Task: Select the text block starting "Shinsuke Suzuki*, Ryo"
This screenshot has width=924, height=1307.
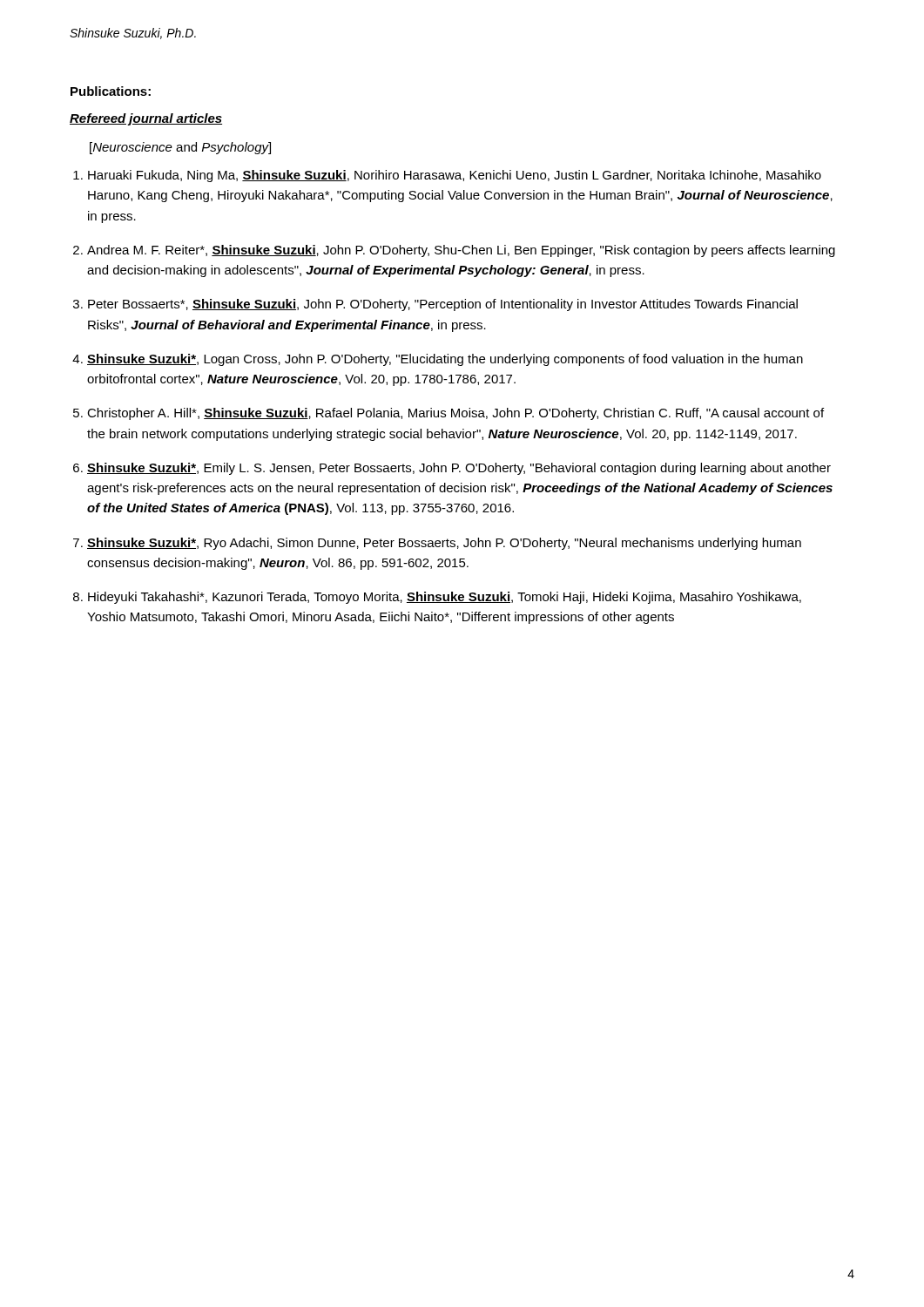Action: coord(444,552)
